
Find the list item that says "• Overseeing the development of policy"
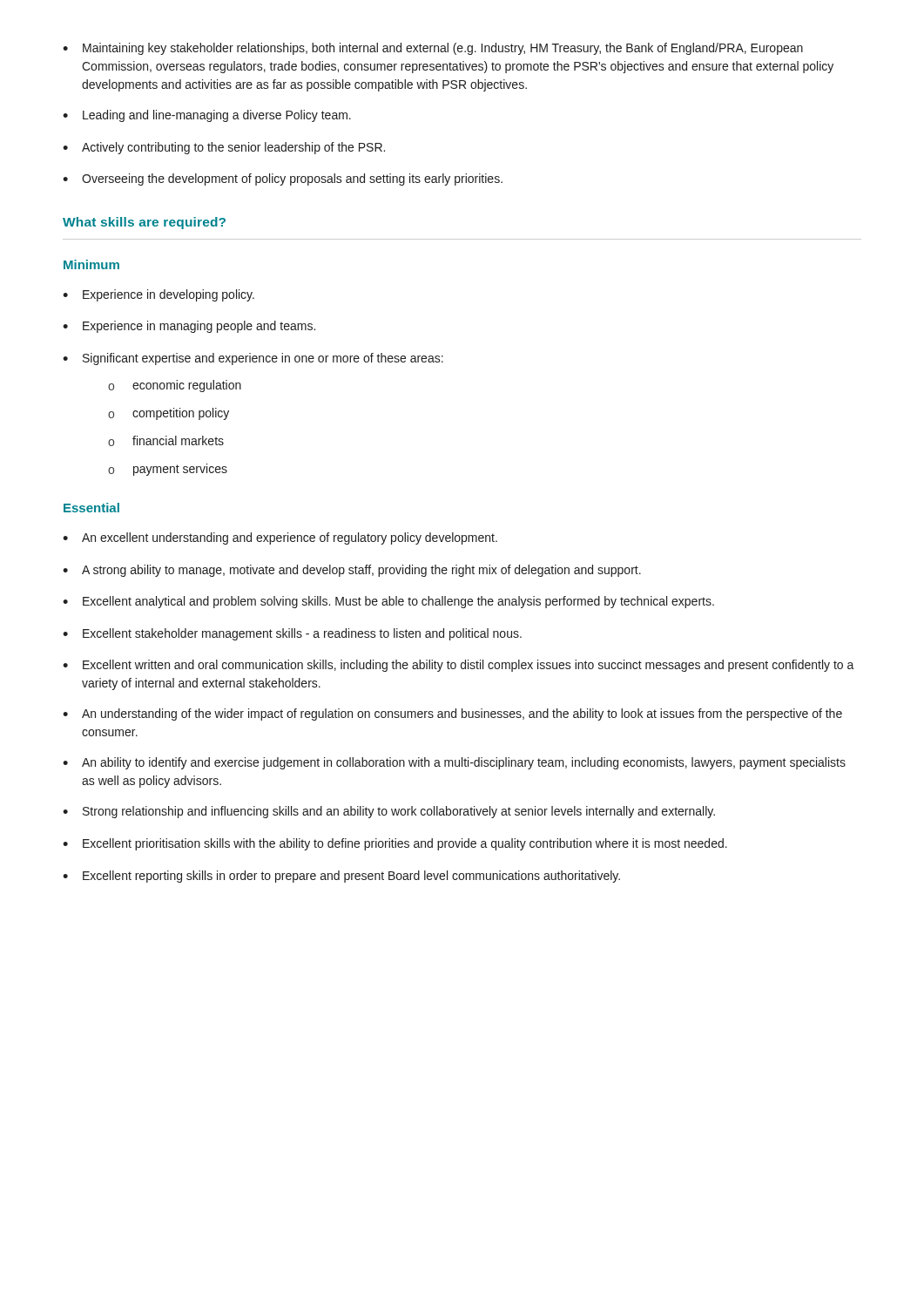462,180
